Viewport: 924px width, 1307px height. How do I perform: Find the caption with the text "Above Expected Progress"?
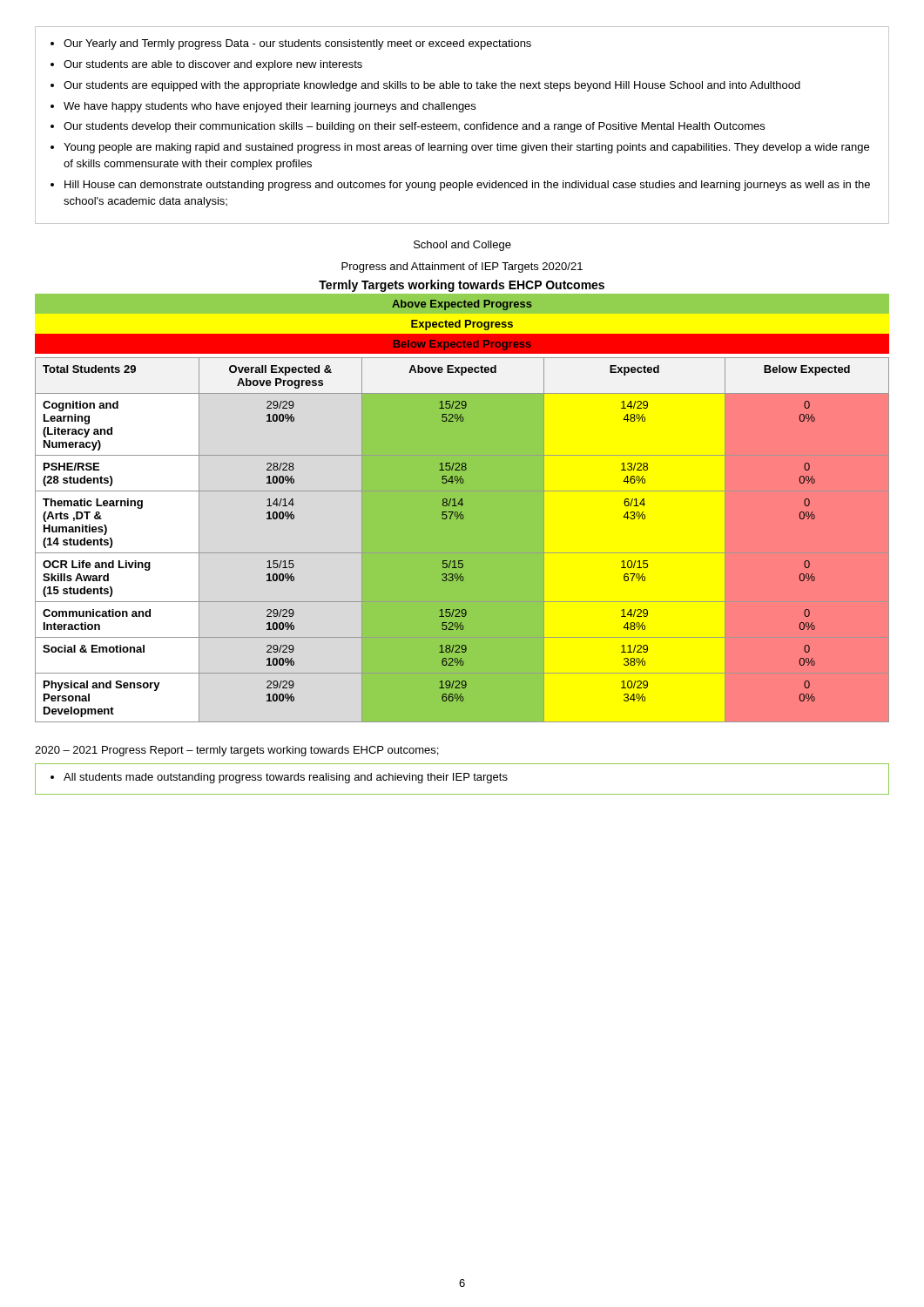click(462, 323)
